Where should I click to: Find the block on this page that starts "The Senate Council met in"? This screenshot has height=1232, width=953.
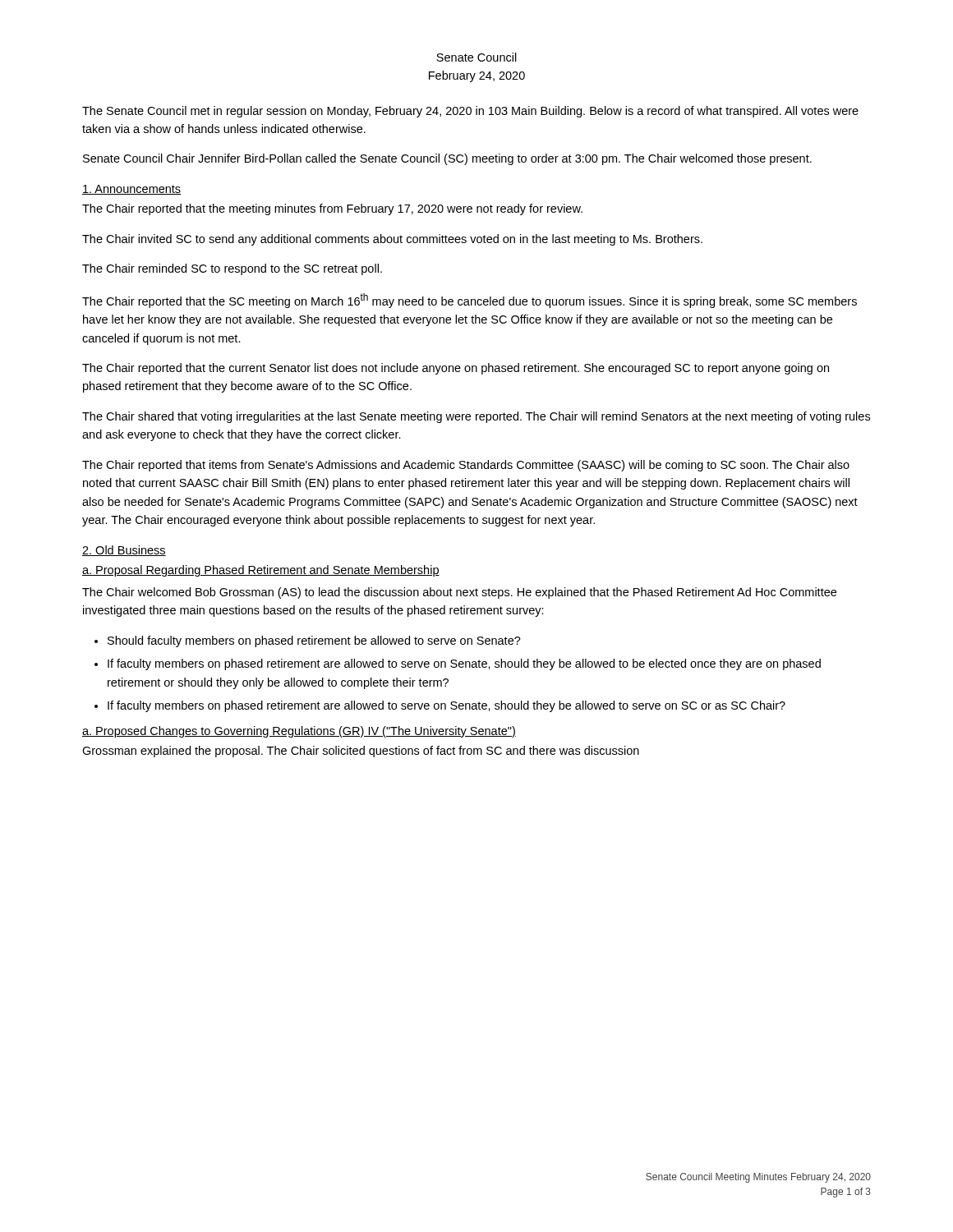click(470, 120)
